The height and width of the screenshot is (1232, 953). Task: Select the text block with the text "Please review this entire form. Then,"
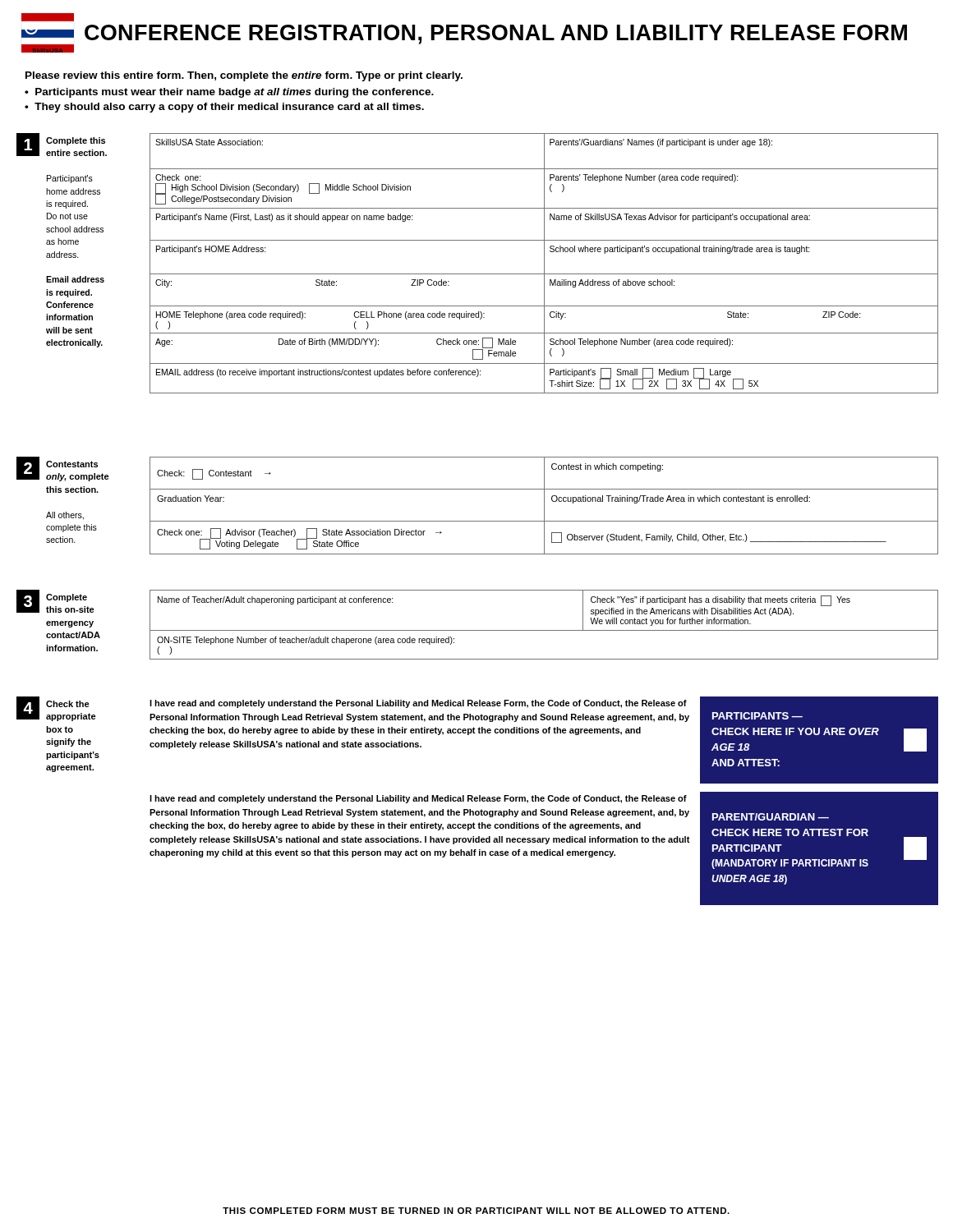tap(244, 75)
